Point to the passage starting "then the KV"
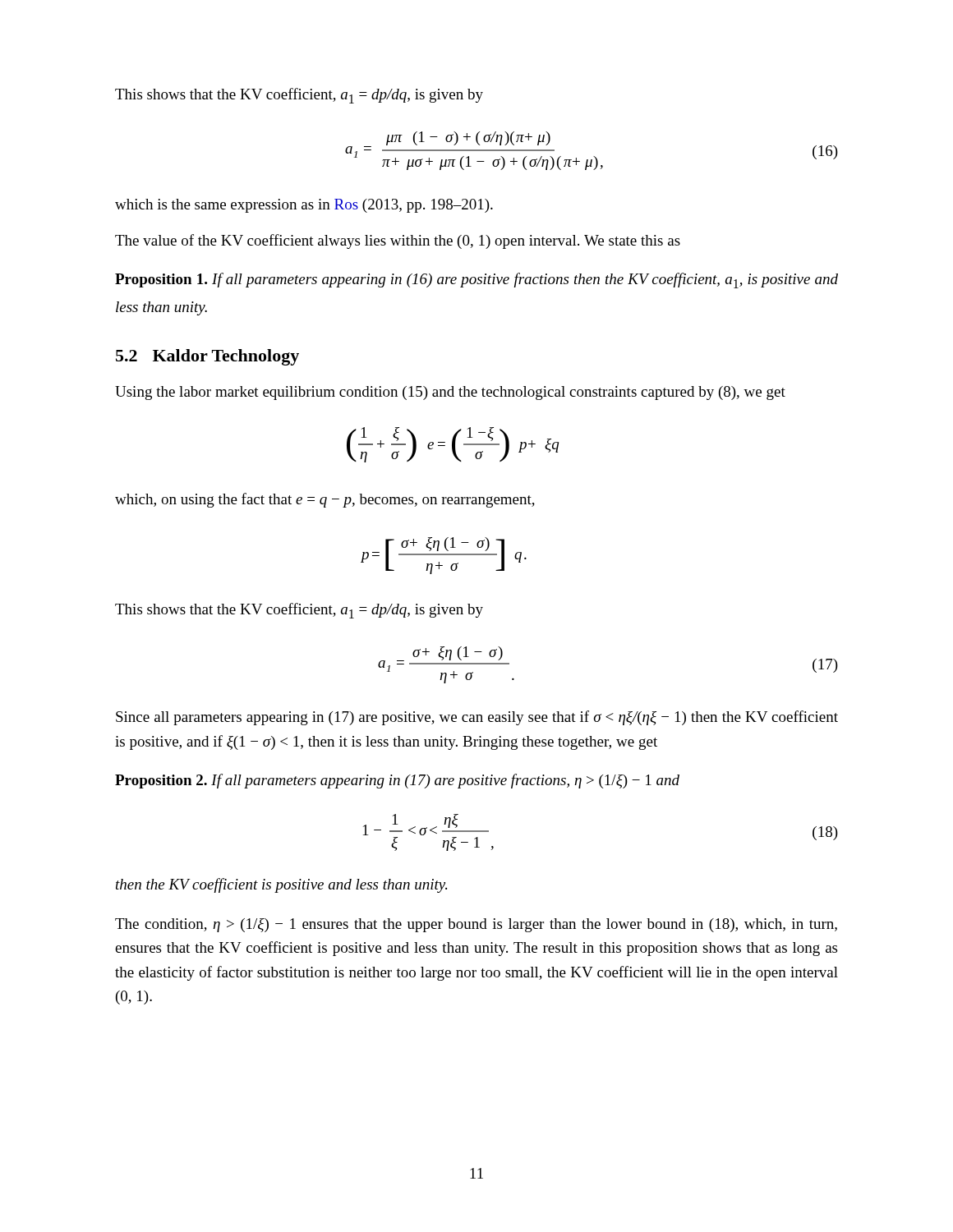 pyautogui.click(x=281, y=885)
